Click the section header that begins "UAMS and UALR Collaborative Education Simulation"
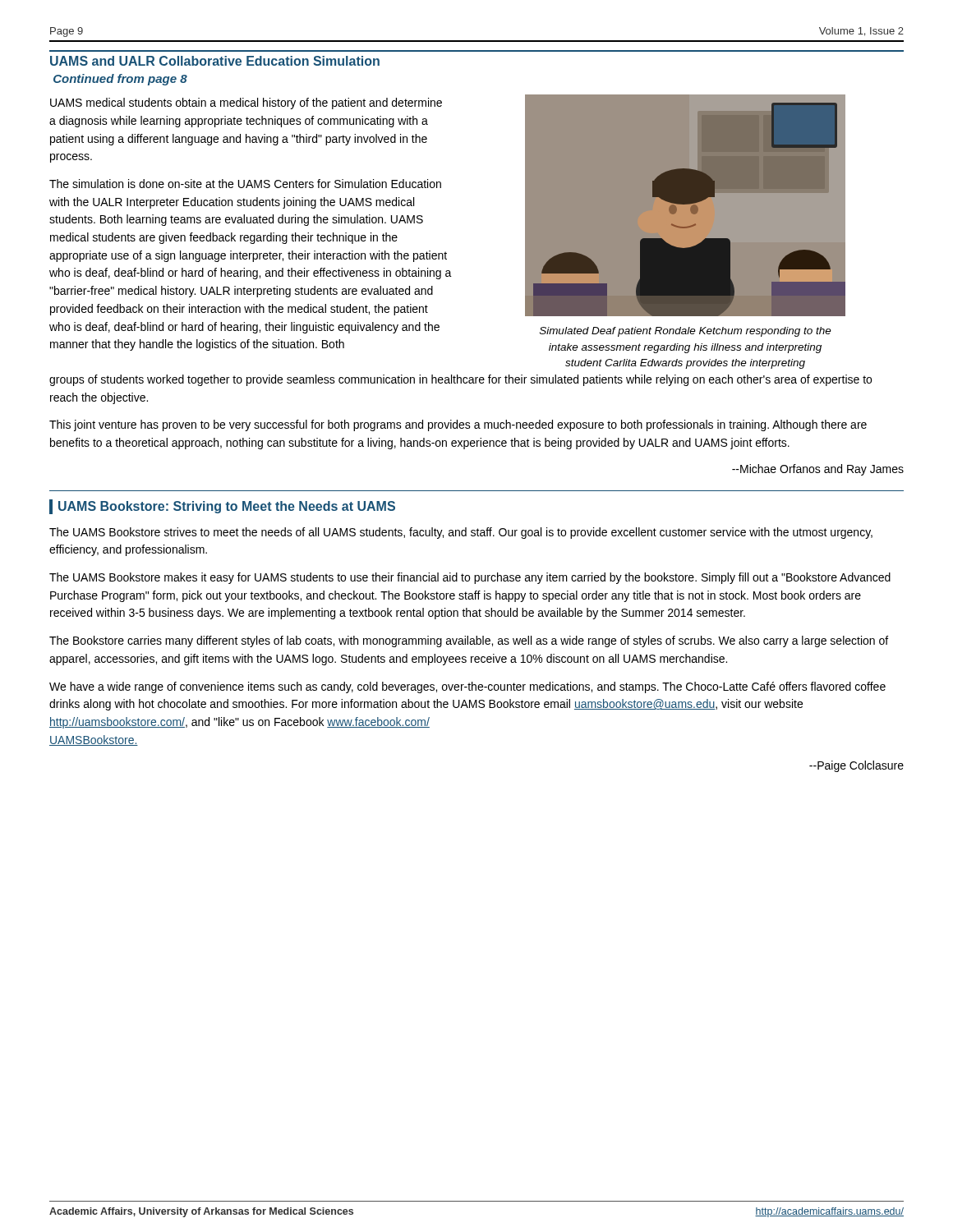 [215, 61]
